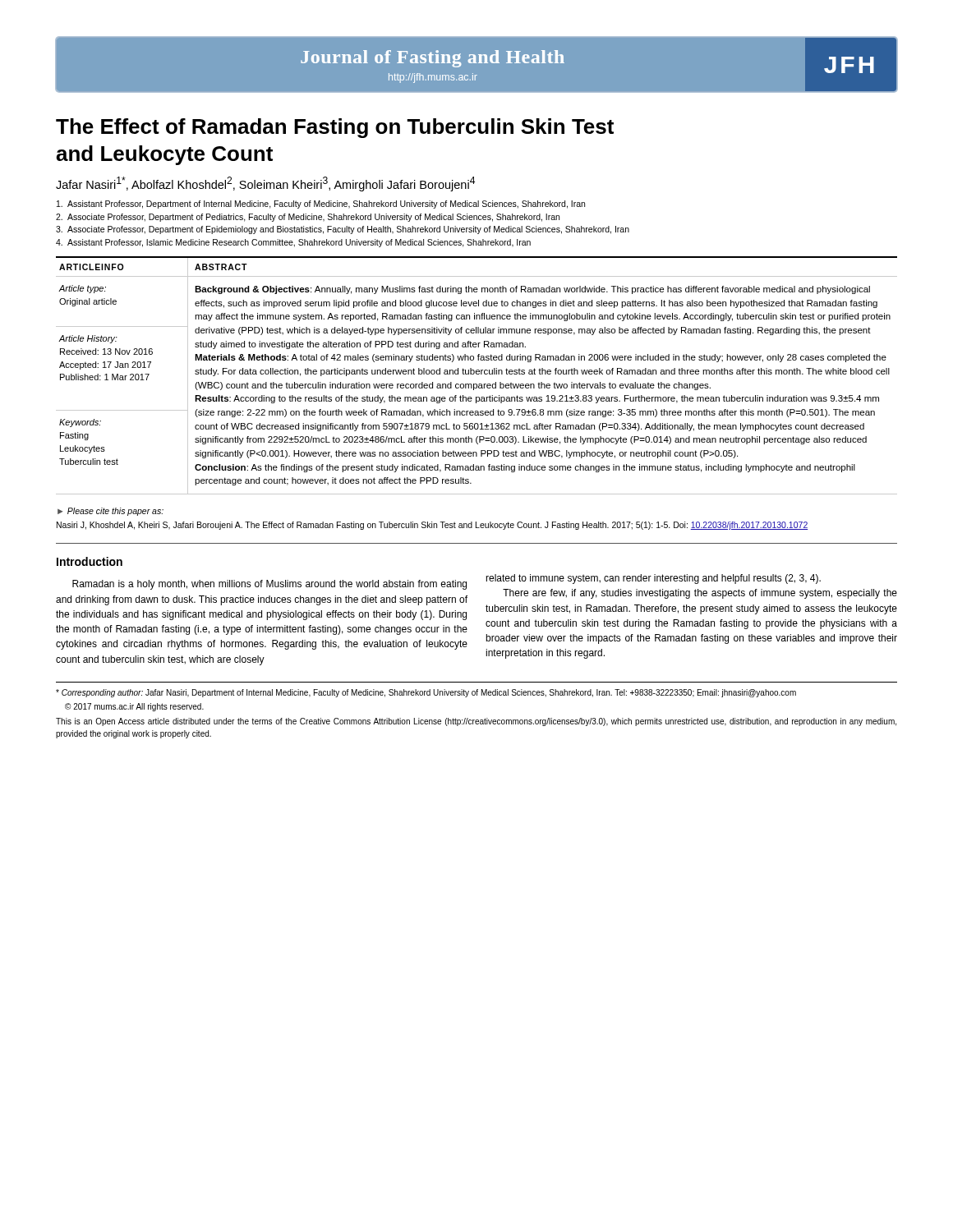953x1232 pixels.
Task: Locate the table
Action: (x=476, y=375)
